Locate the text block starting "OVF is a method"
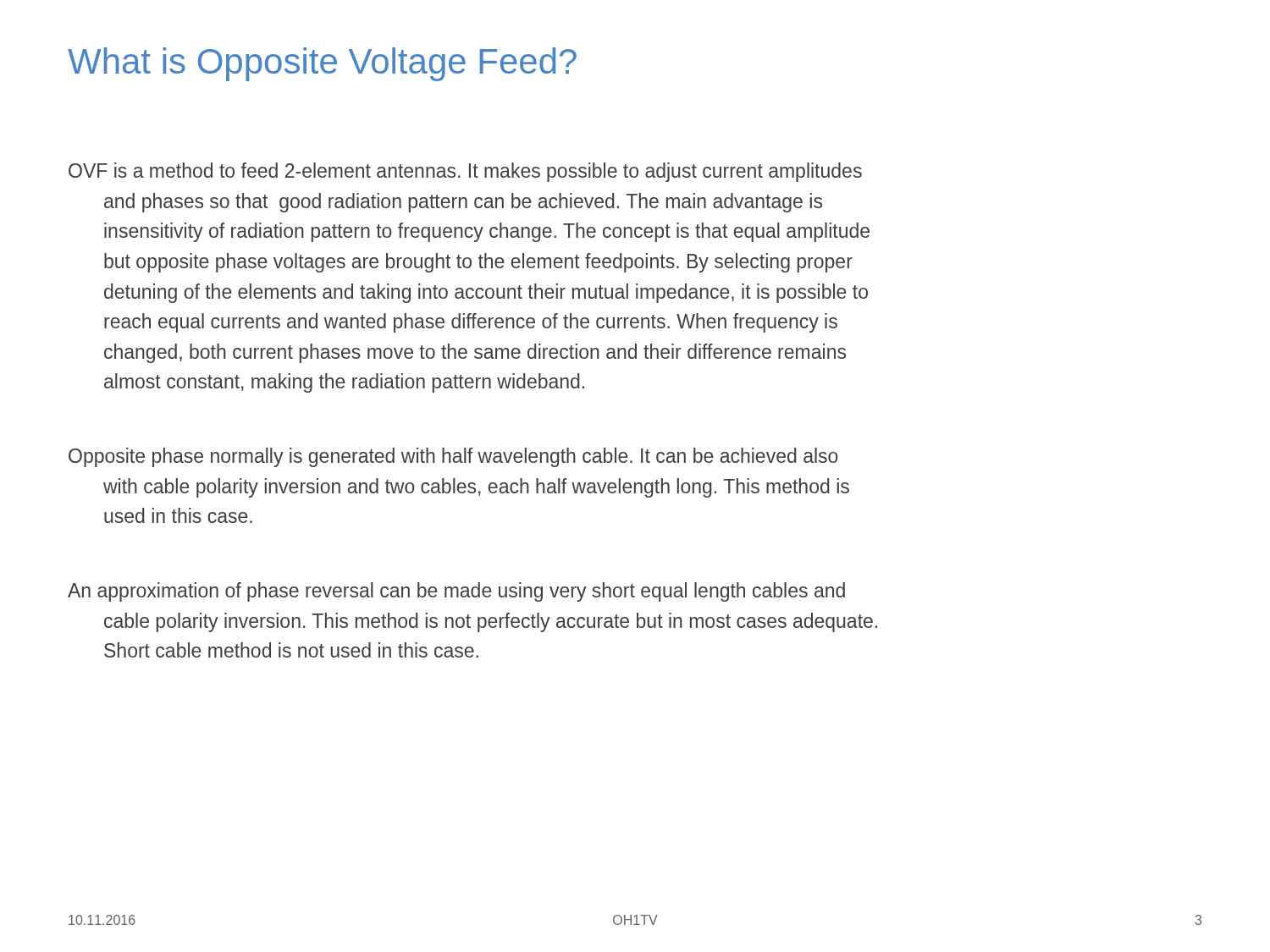Viewport: 1270px width, 952px height. pyautogui.click(x=635, y=277)
